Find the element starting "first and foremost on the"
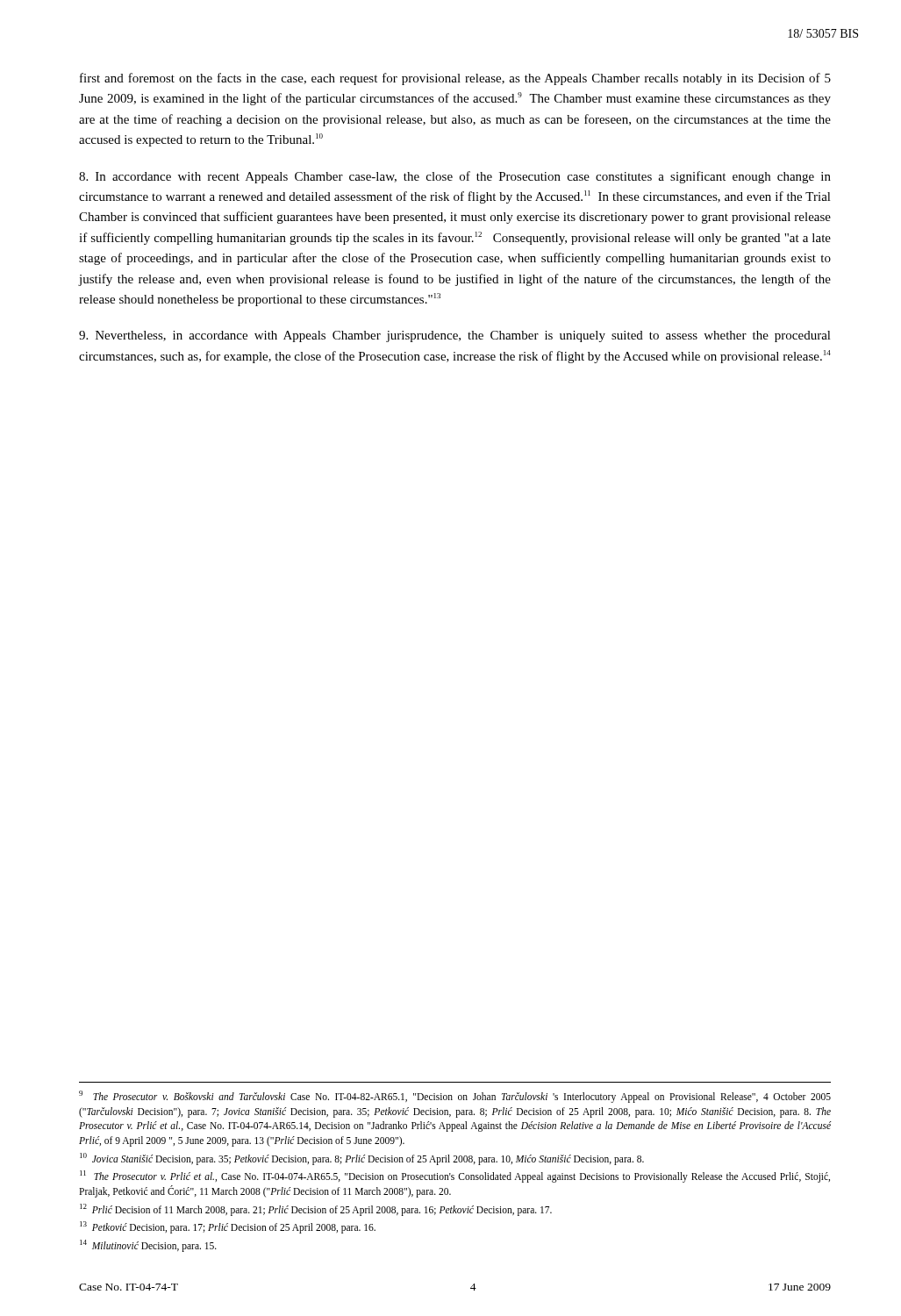901x1316 pixels. pyautogui.click(x=455, y=109)
